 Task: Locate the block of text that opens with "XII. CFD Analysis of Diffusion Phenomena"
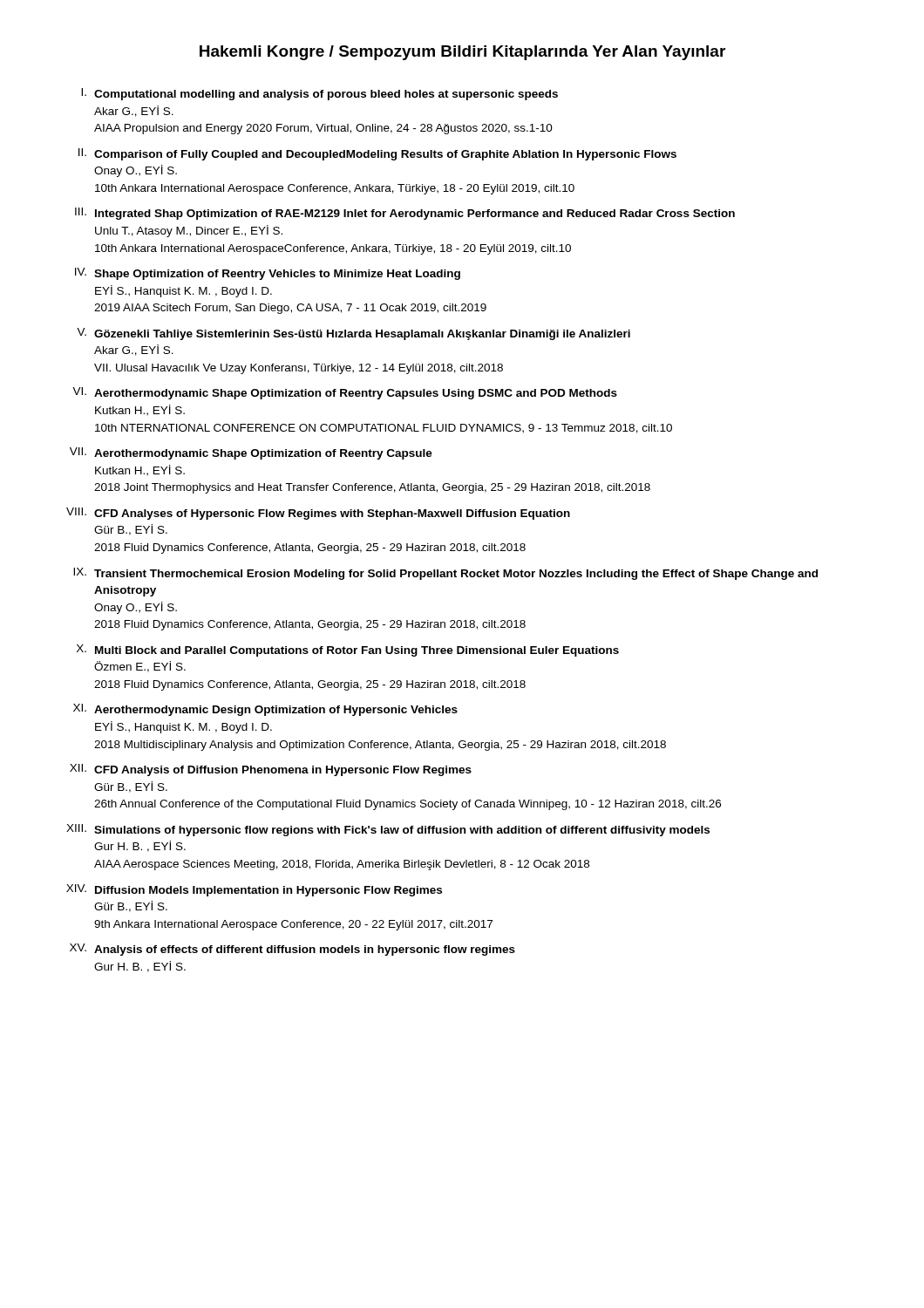coord(271,770)
